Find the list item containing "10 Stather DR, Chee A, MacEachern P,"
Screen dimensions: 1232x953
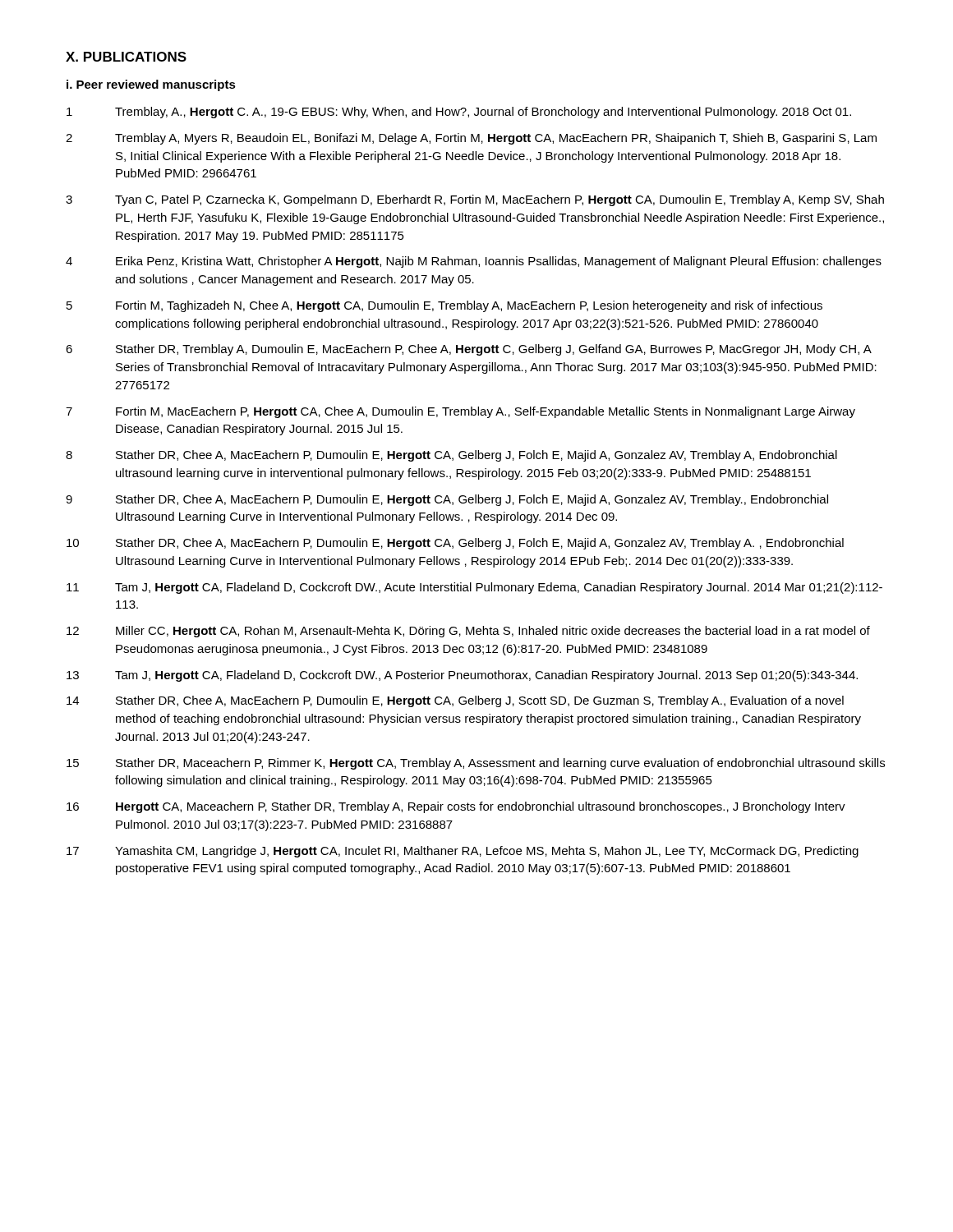click(476, 552)
